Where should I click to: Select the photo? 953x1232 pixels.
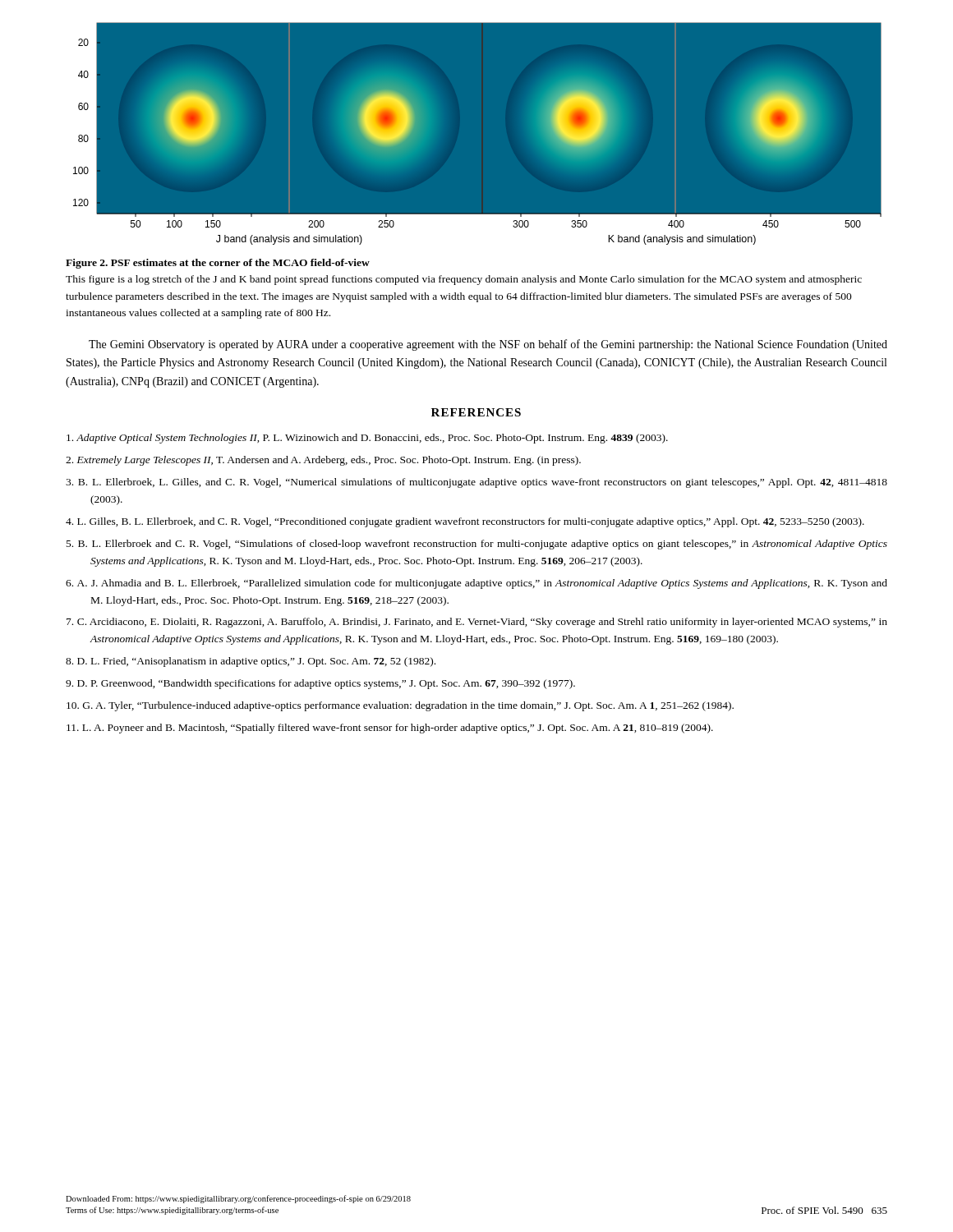(x=476, y=133)
